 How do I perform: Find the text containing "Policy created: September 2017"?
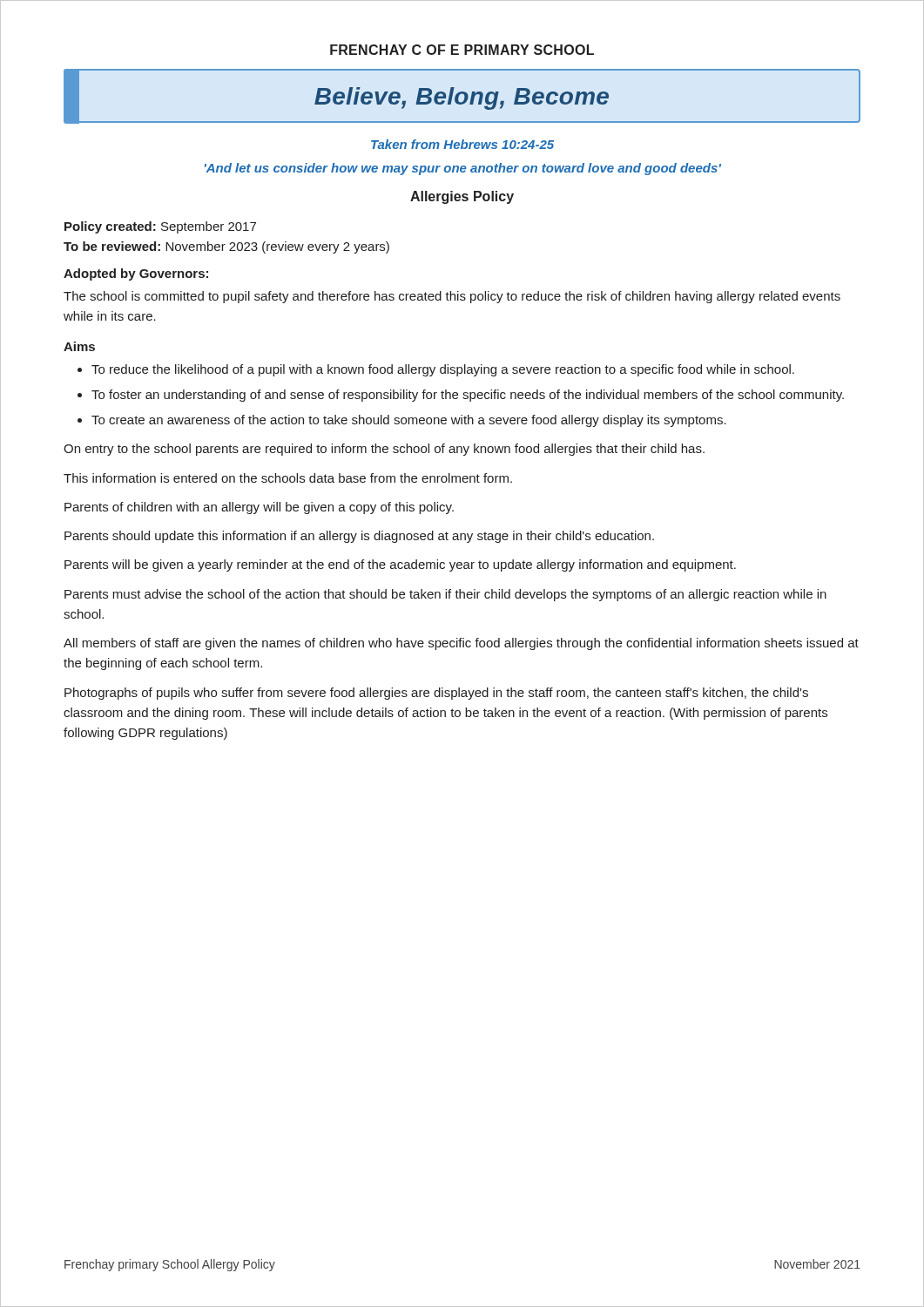[x=160, y=226]
